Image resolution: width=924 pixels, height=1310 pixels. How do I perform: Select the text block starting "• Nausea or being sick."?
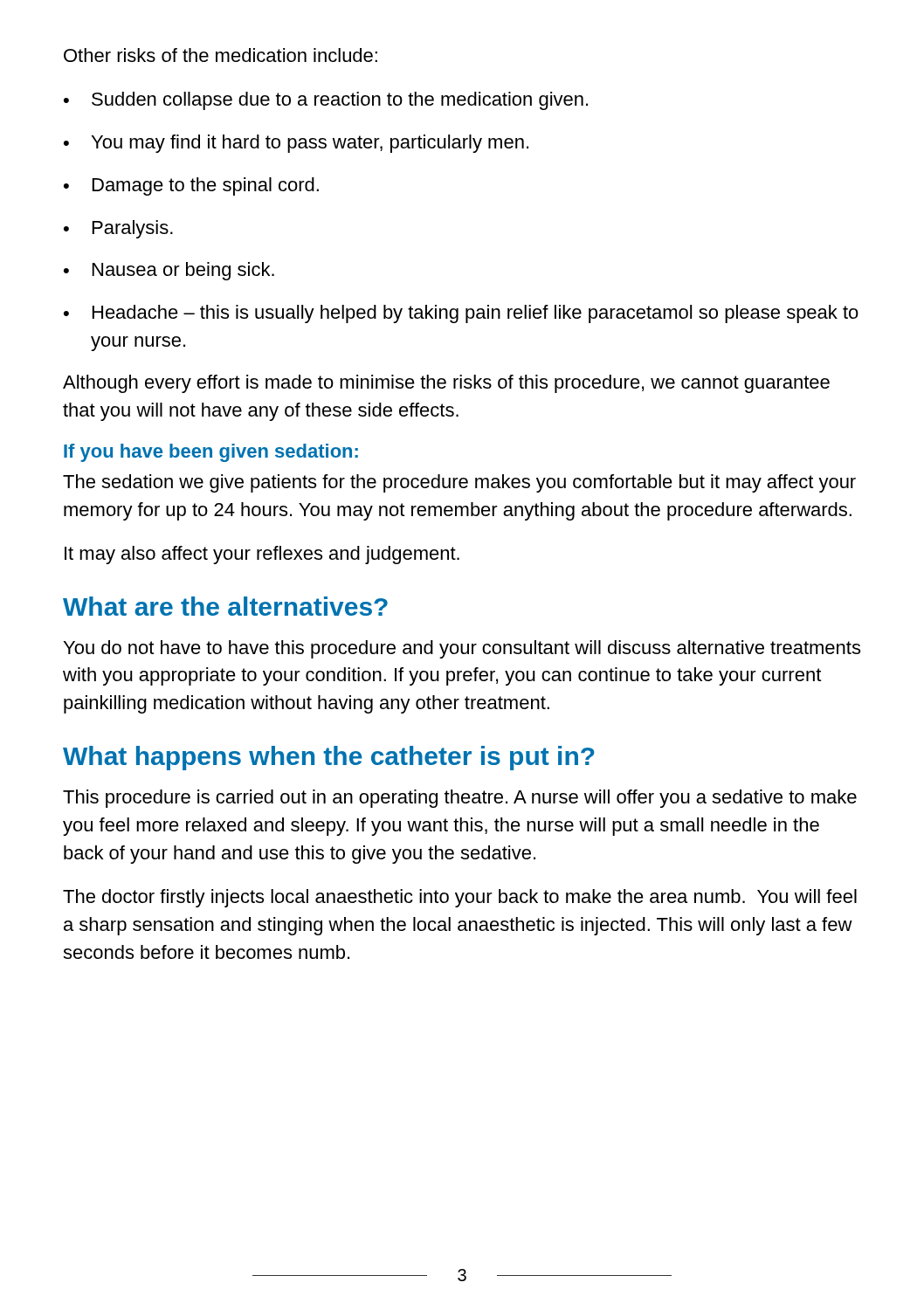click(169, 271)
